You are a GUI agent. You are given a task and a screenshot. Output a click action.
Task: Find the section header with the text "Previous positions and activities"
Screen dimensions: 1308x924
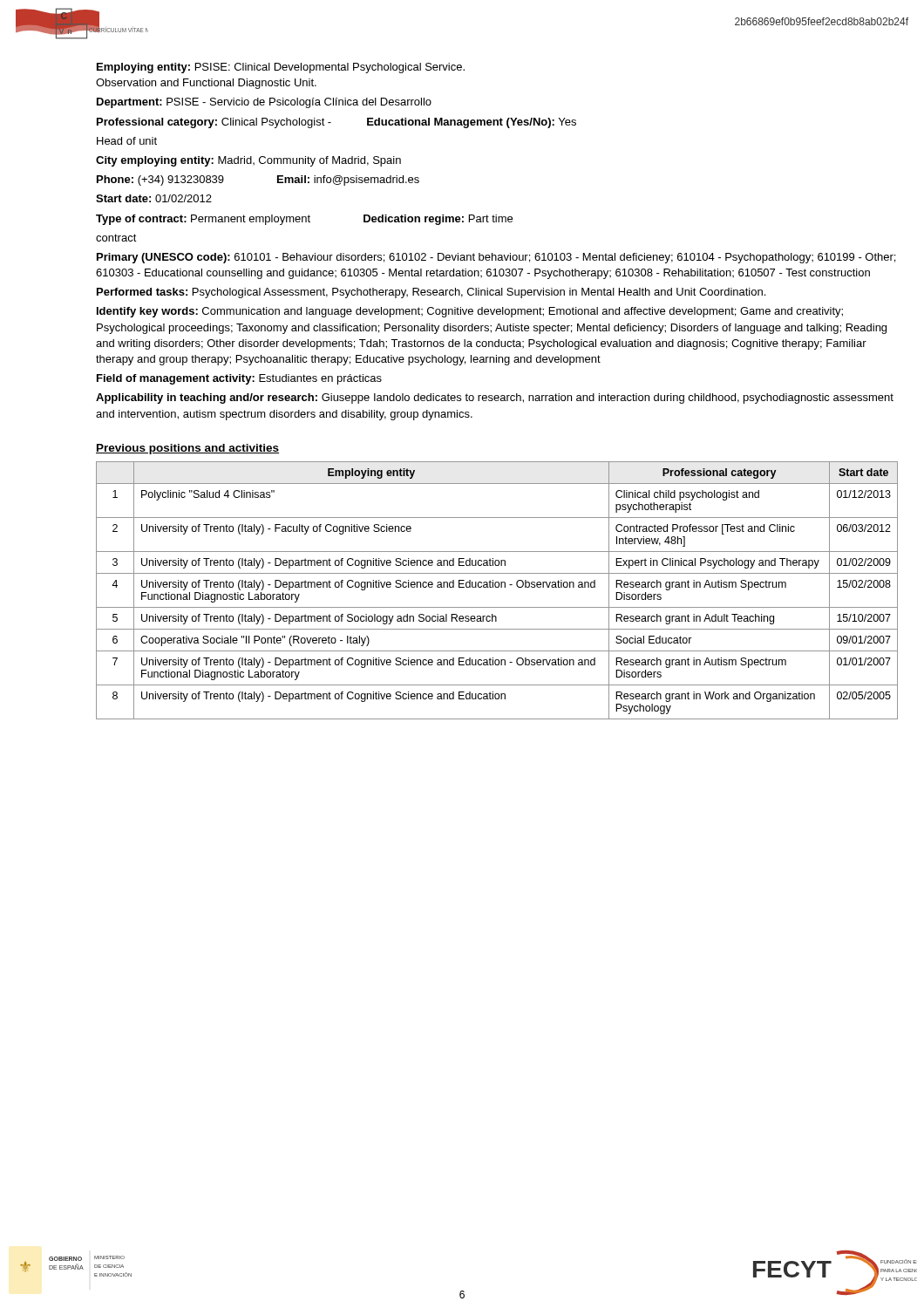(187, 448)
